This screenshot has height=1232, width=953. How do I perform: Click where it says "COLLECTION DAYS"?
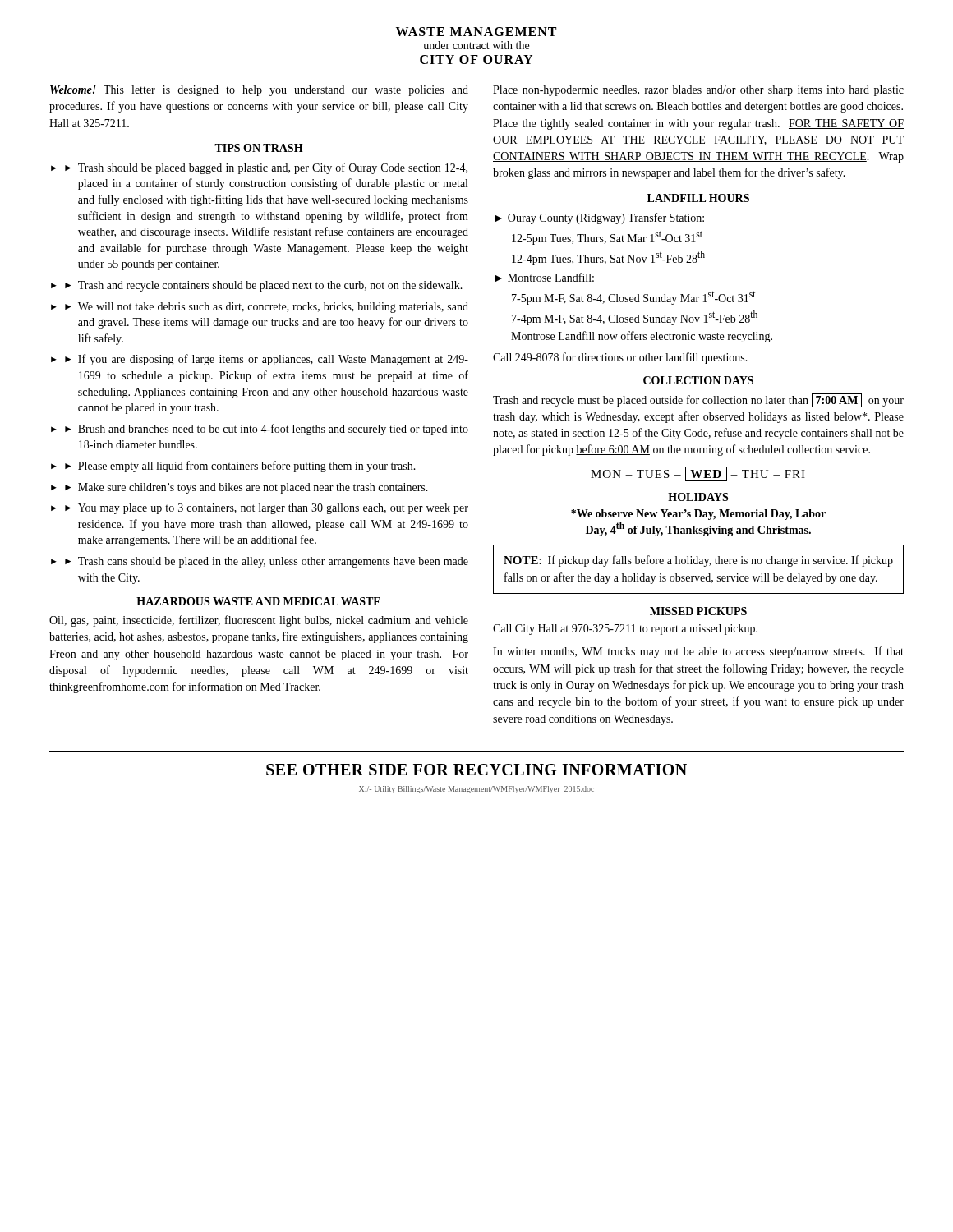(698, 380)
